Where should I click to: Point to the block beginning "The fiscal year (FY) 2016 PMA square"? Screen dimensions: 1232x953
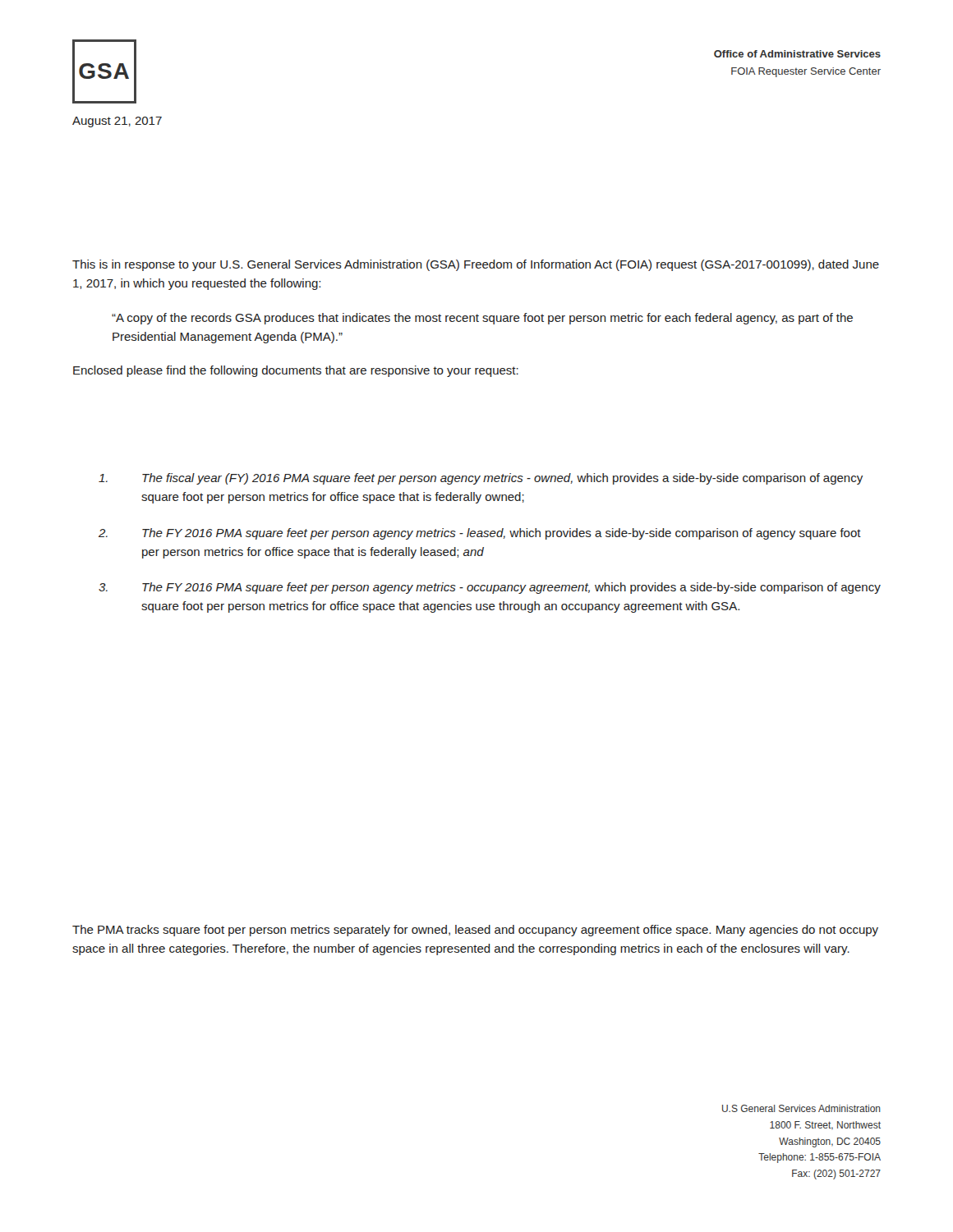(476, 487)
